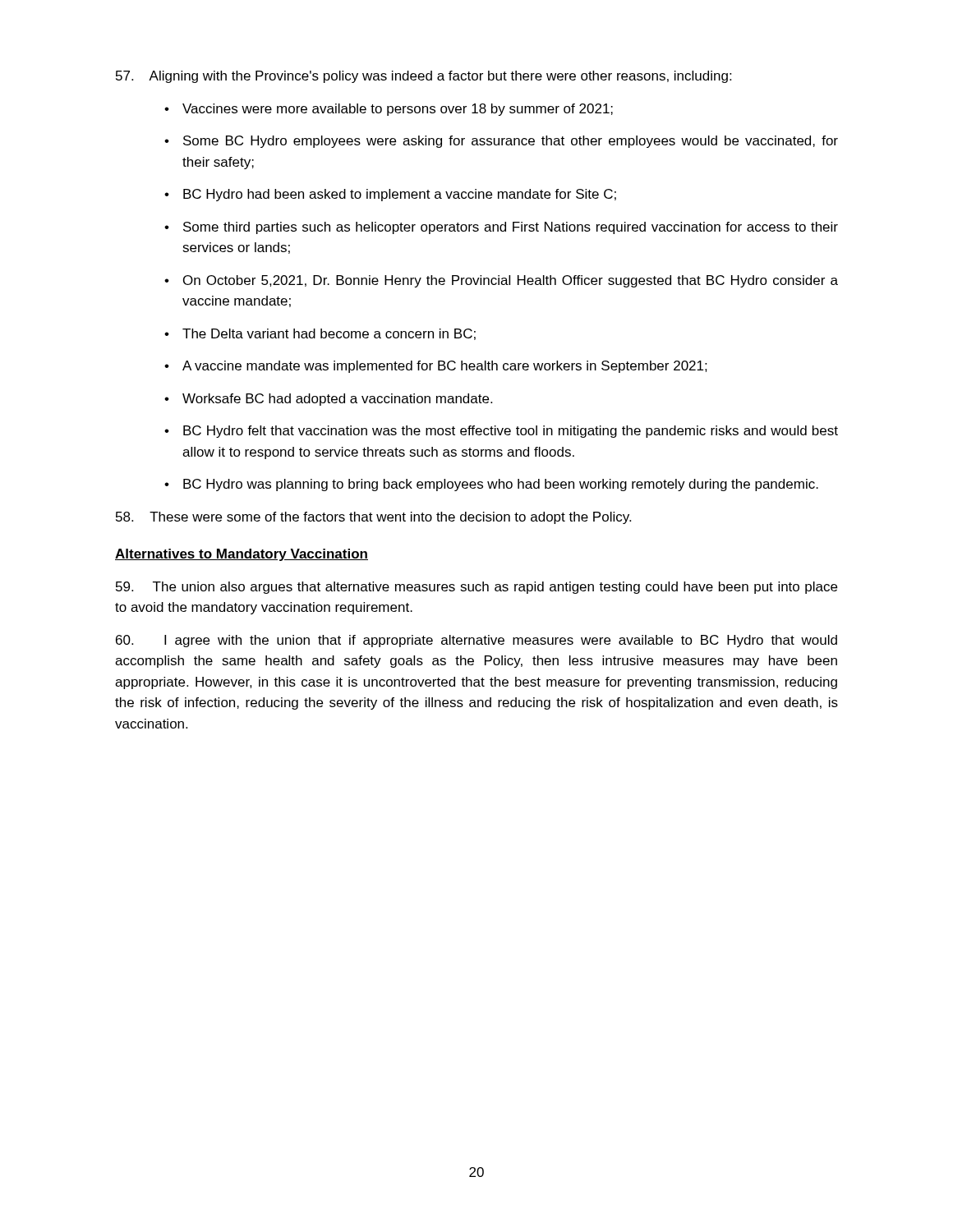Image resolution: width=953 pixels, height=1232 pixels.
Task: Click on the text block starting "I agree with the union that if"
Action: tap(476, 682)
